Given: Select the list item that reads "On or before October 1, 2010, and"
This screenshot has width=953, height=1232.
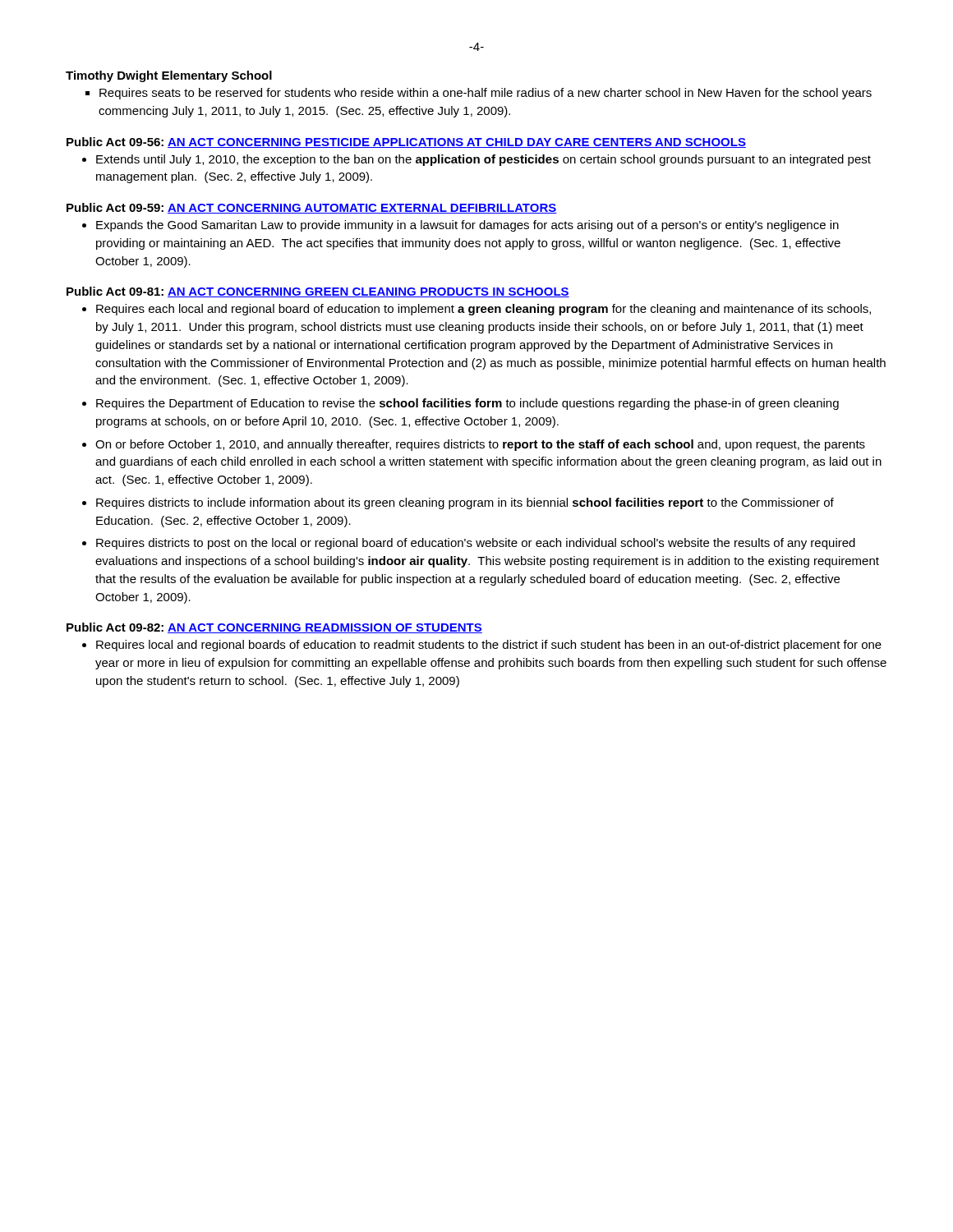Looking at the screenshot, I should click(489, 461).
